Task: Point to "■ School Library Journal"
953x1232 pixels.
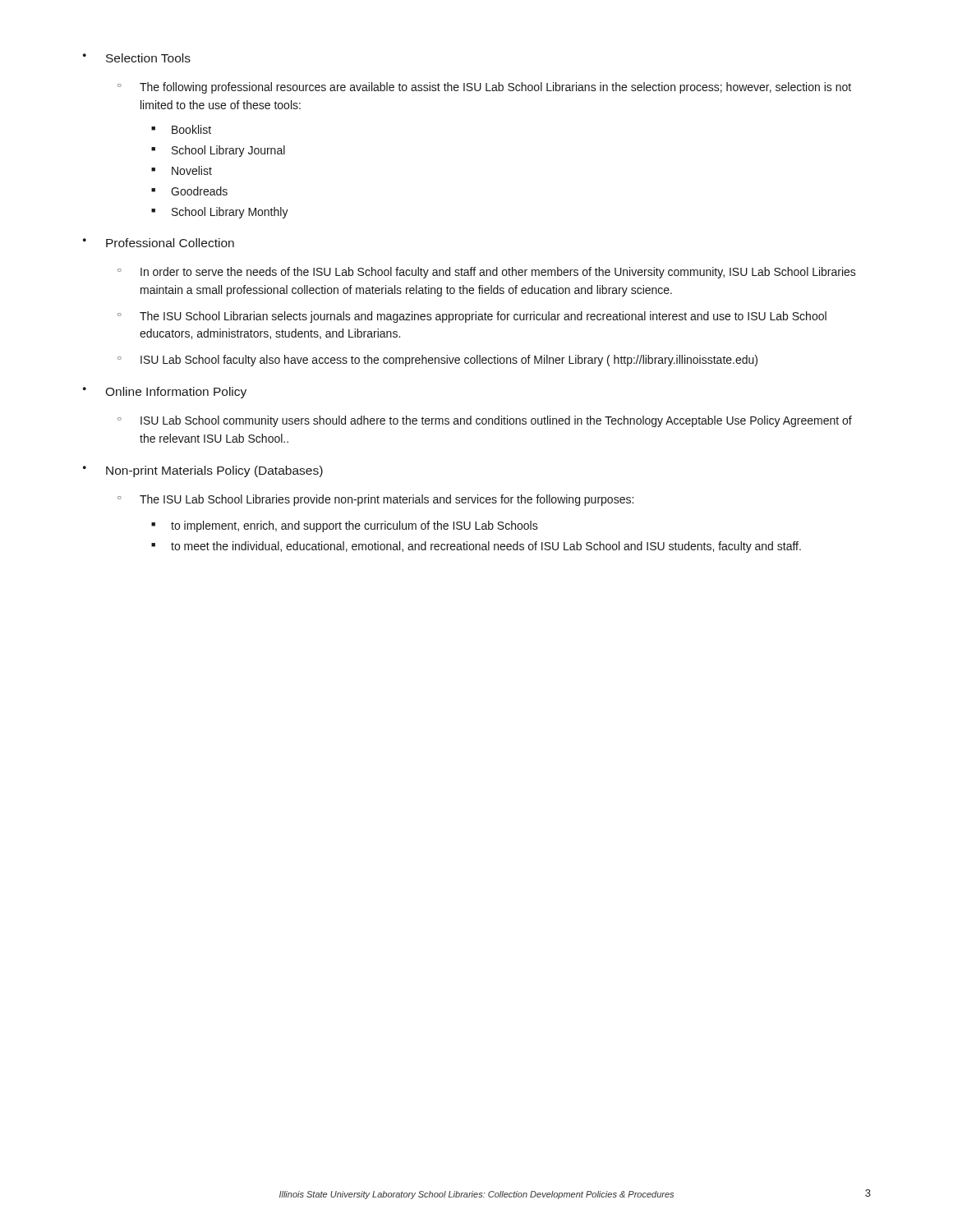Action: coord(218,151)
